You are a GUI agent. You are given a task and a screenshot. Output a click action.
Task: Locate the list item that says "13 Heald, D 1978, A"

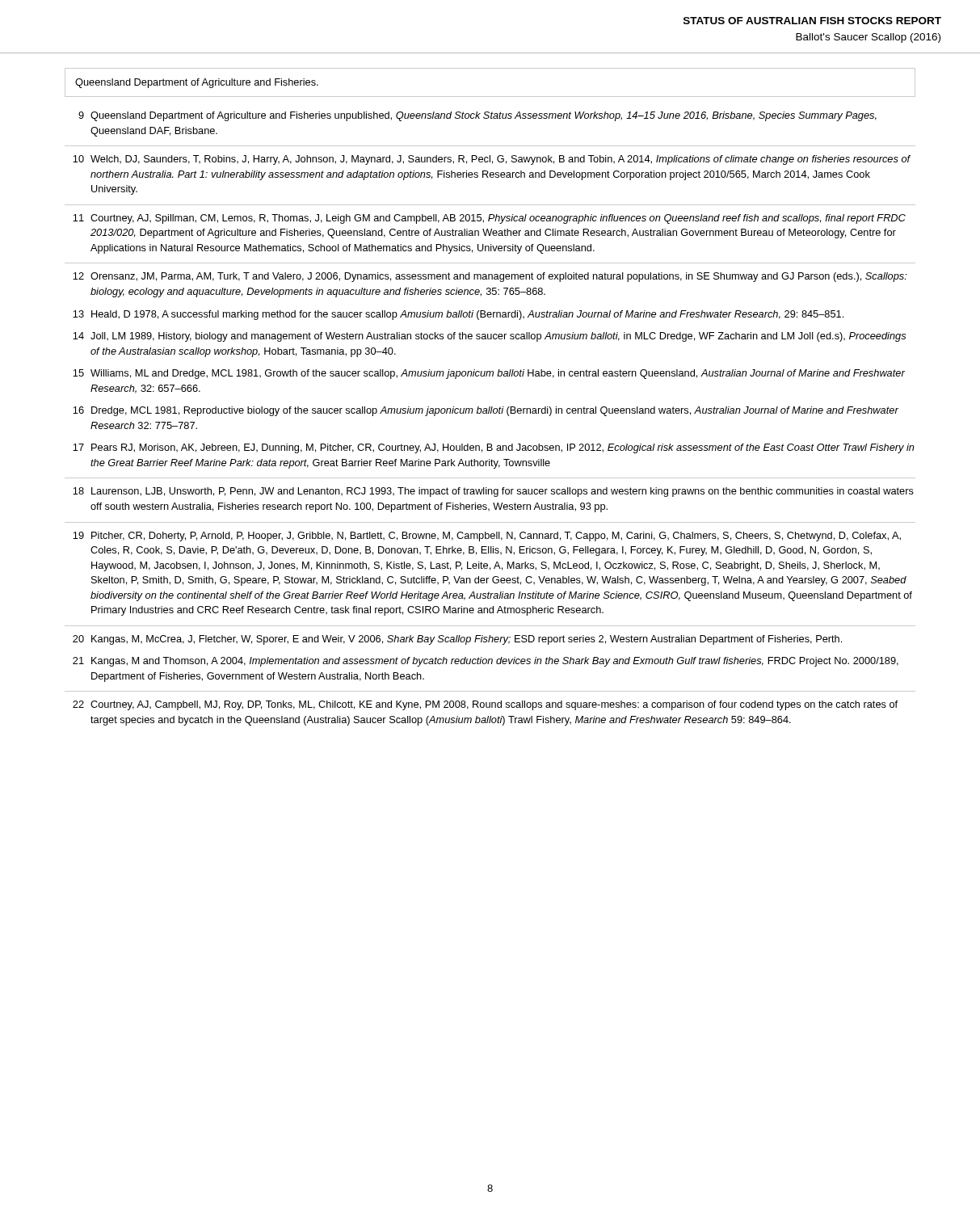(x=490, y=314)
